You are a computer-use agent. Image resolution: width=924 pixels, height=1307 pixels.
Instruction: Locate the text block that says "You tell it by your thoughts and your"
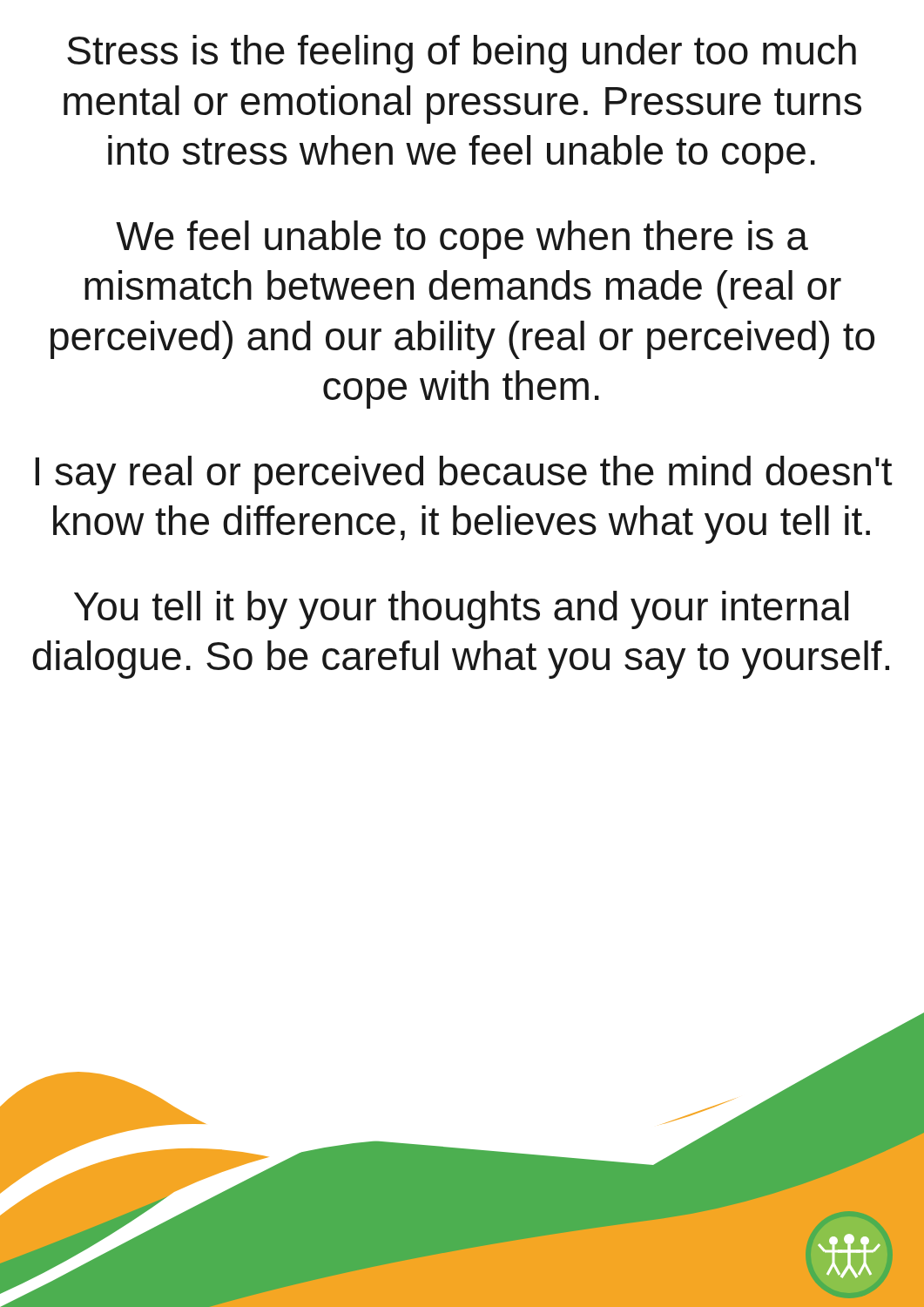pyautogui.click(x=462, y=631)
